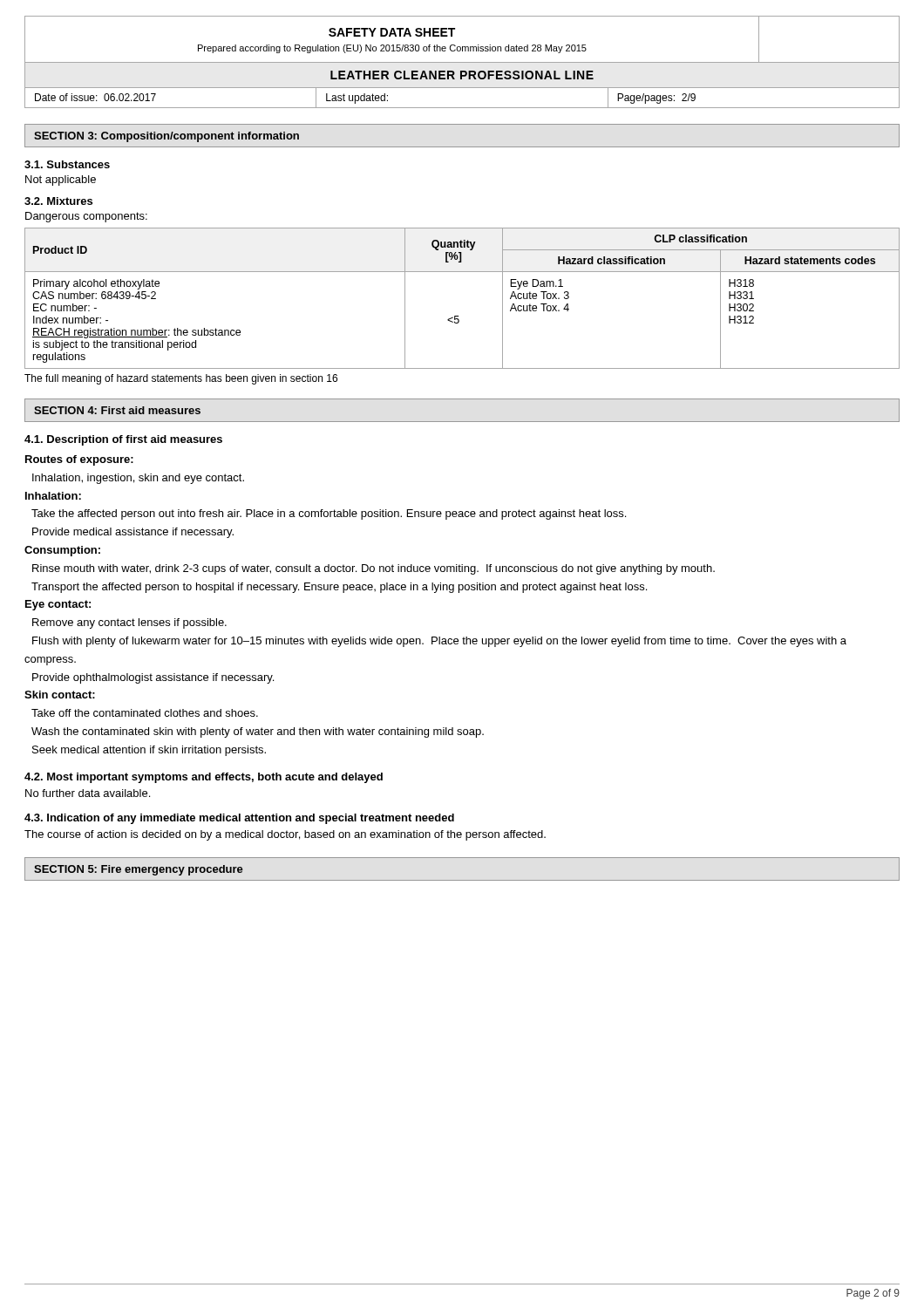
Task: Find the text block containing "1. Substances Not"
Action: [67, 164]
